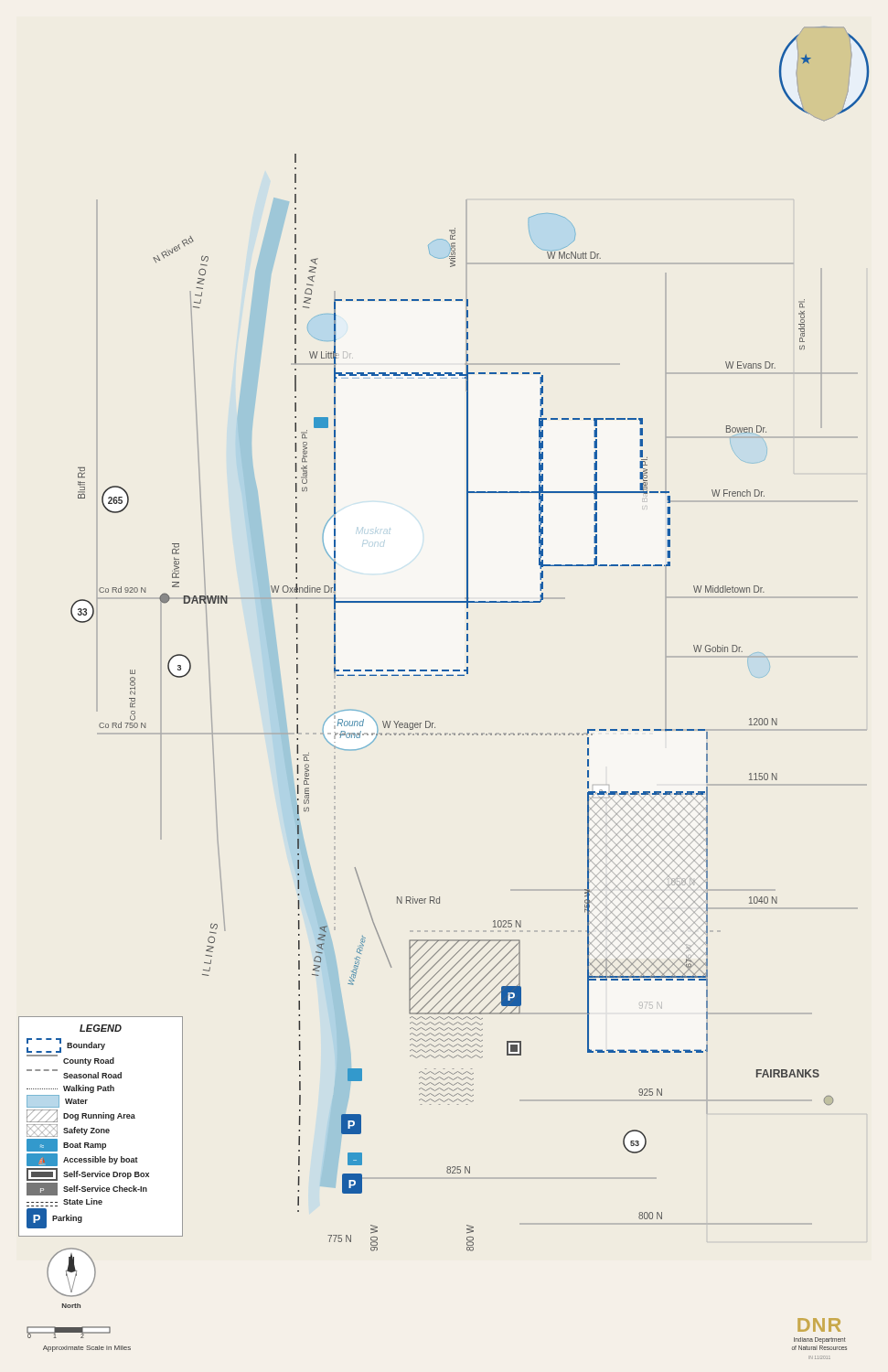Click where it says "N North"
The image size is (888, 1372).
[x=71, y=1278]
